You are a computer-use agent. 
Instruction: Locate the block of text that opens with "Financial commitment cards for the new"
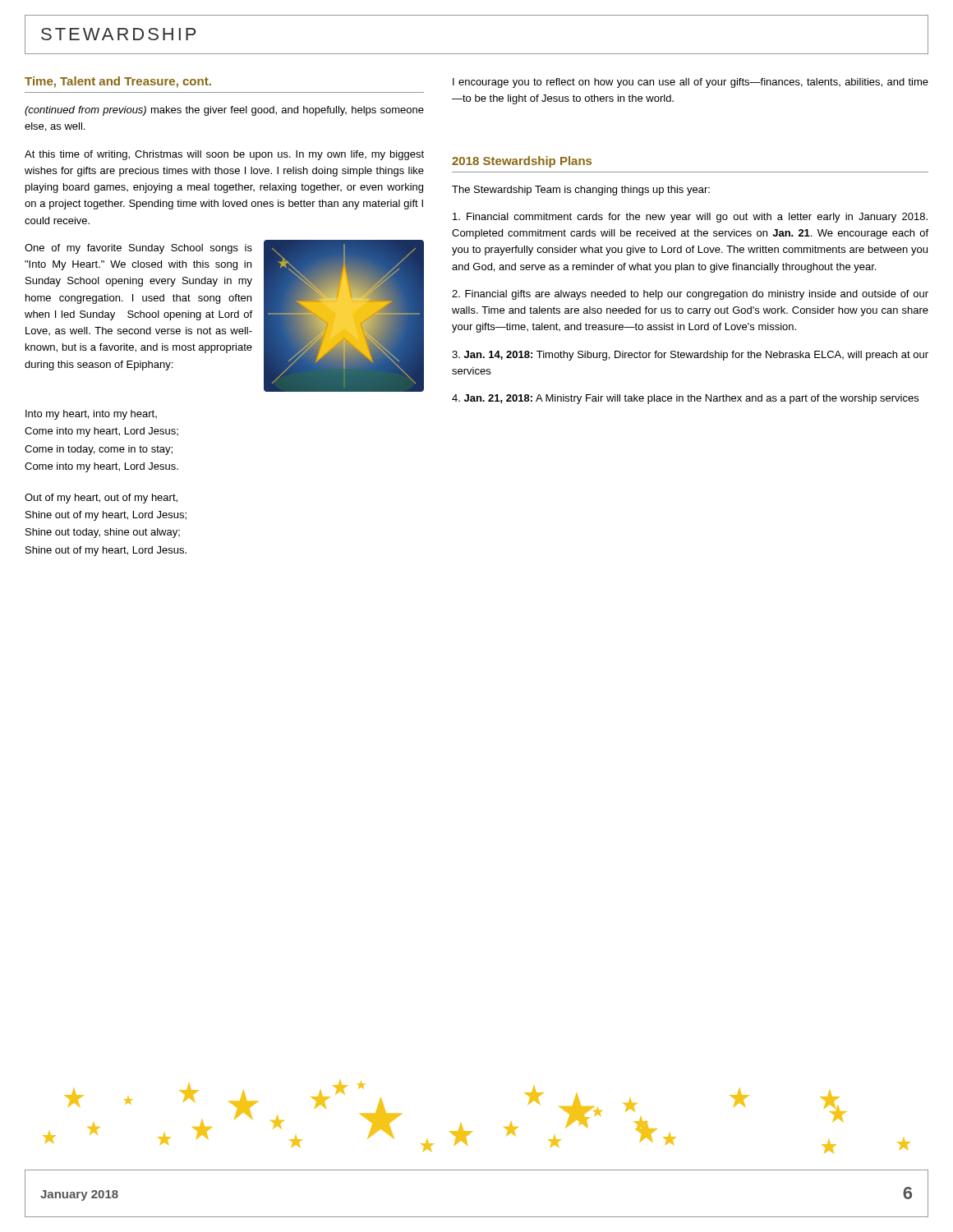coord(690,241)
